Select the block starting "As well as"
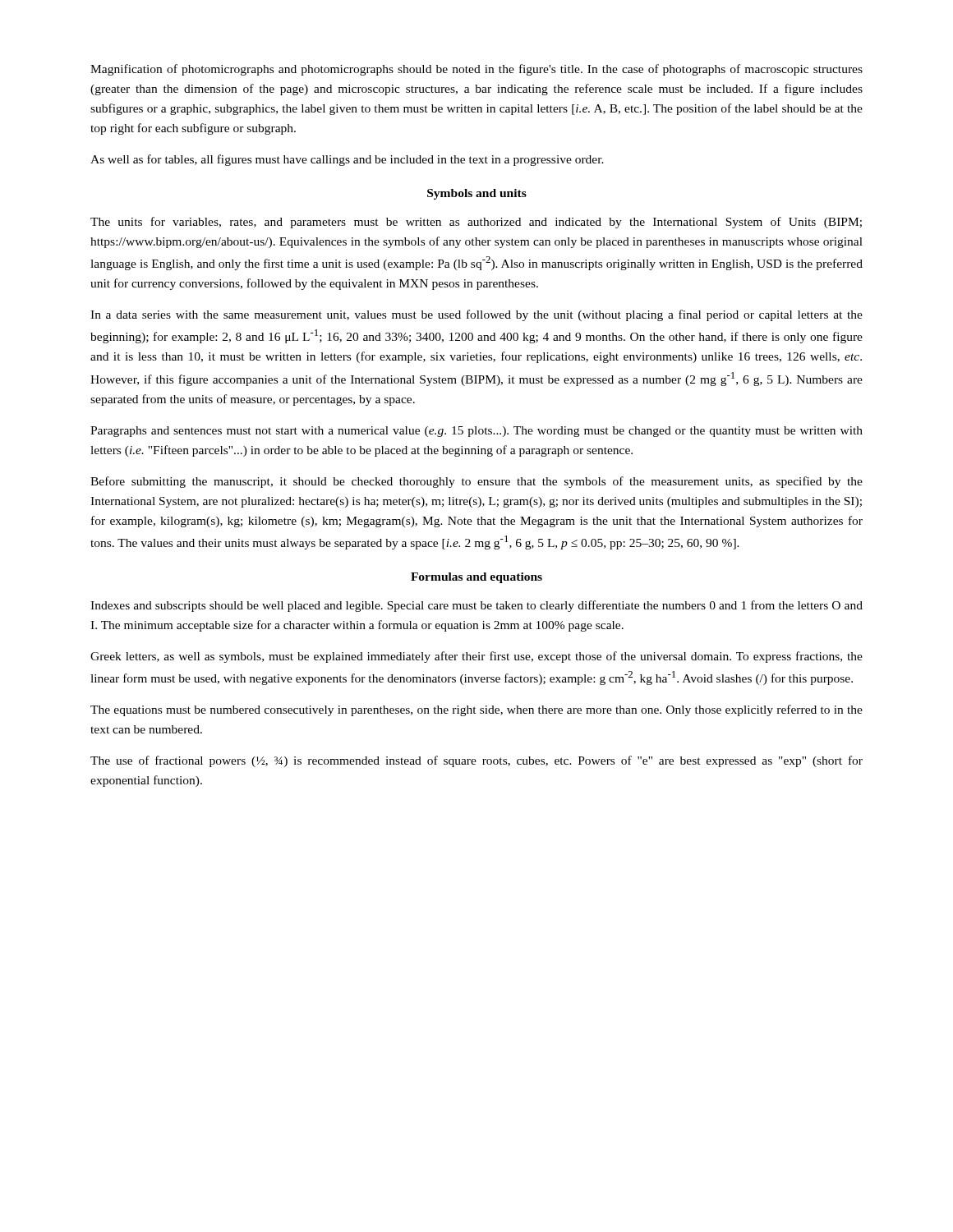Viewport: 953px width, 1232px height. coord(347,159)
